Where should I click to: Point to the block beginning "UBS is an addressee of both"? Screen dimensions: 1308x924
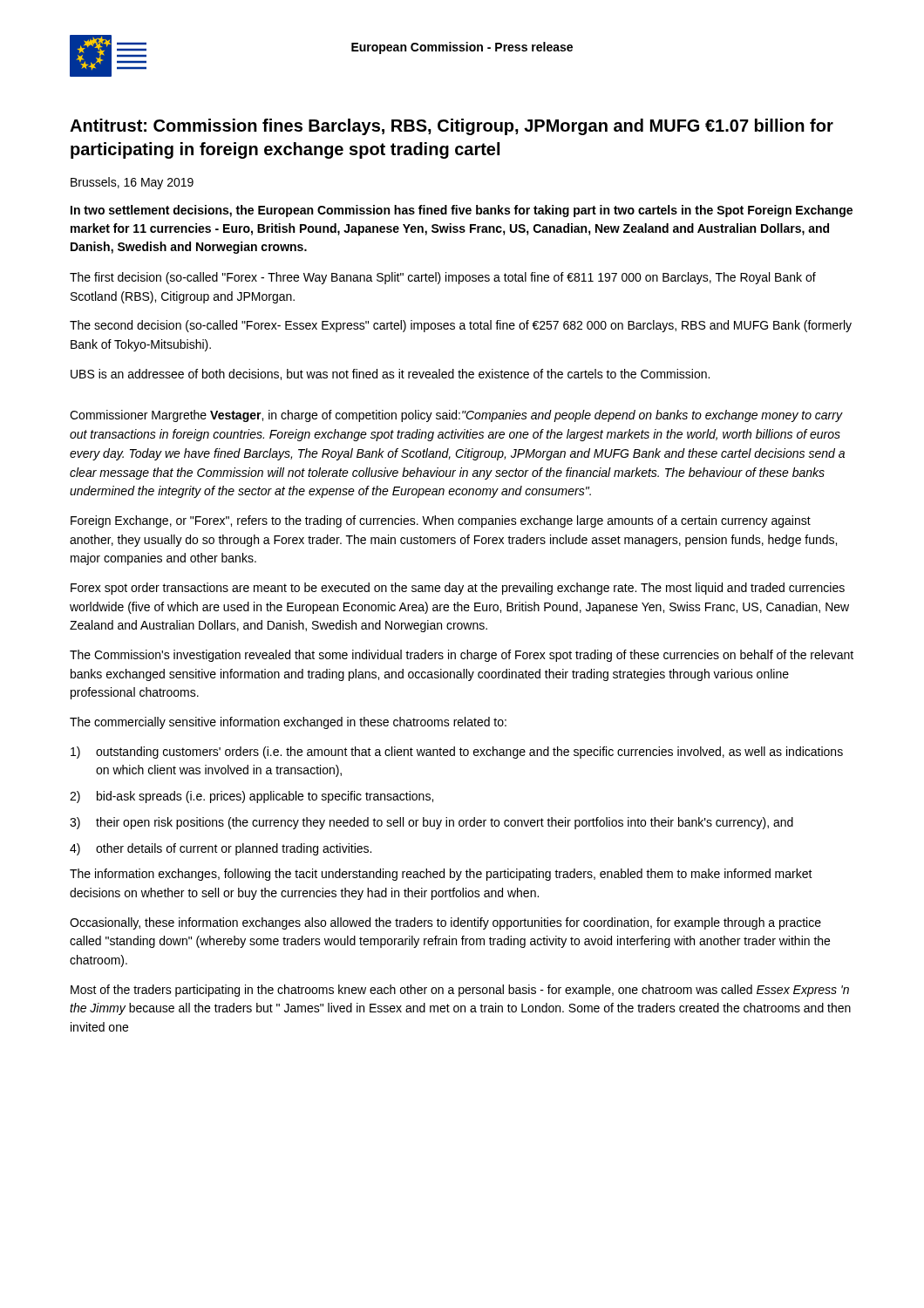390,374
